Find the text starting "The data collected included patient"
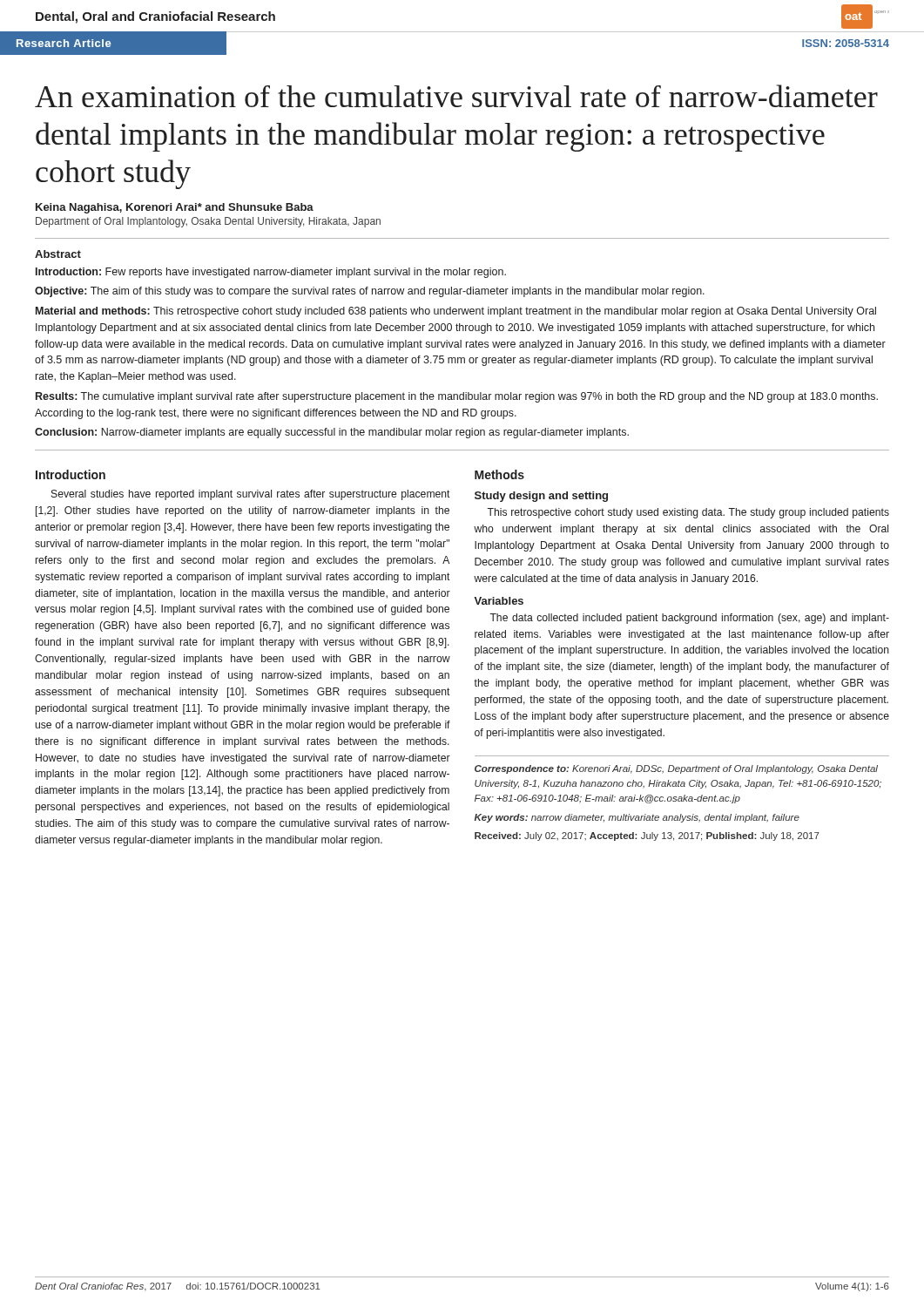The width and height of the screenshot is (924, 1307). pos(682,675)
